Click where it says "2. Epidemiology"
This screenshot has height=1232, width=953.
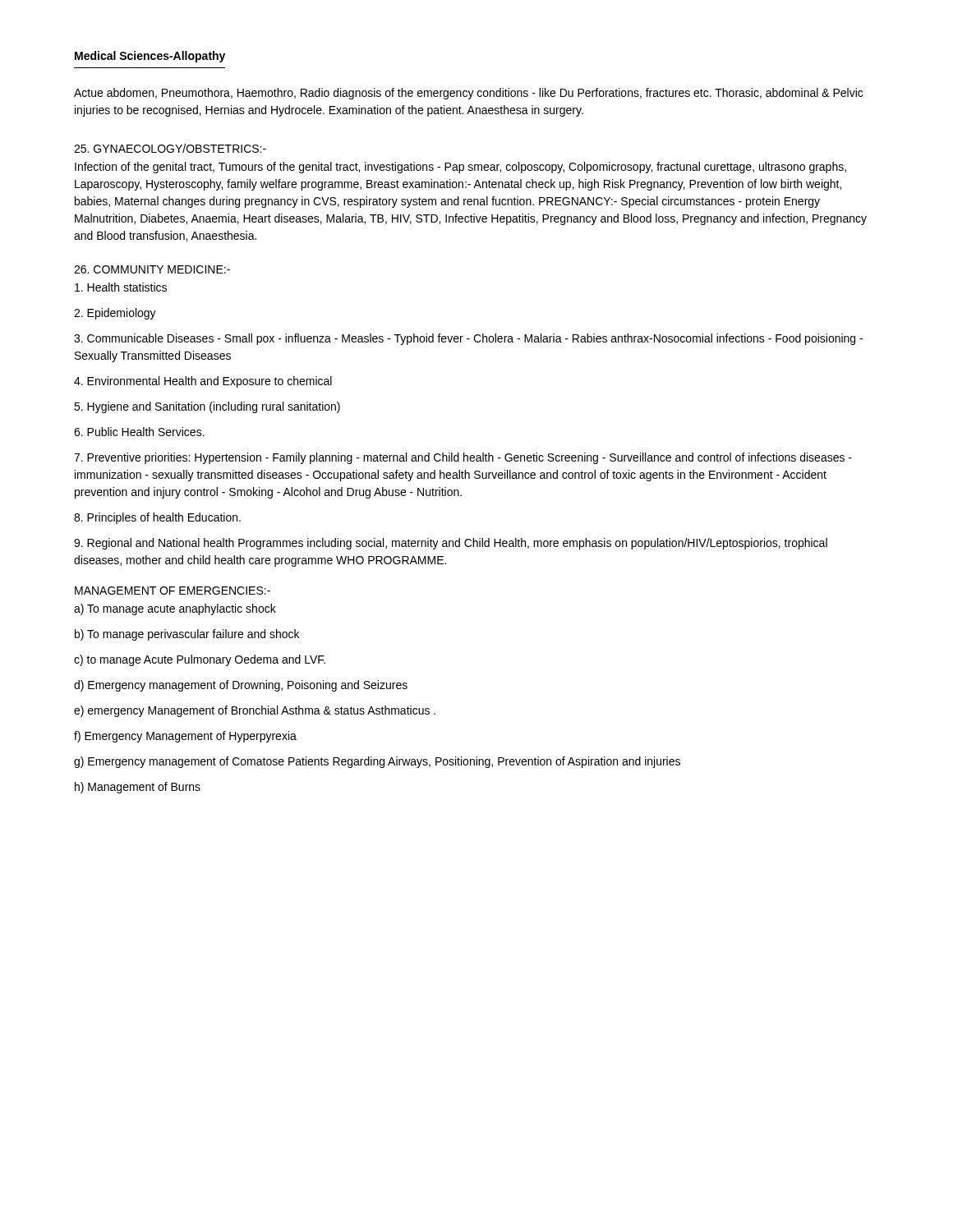point(115,313)
